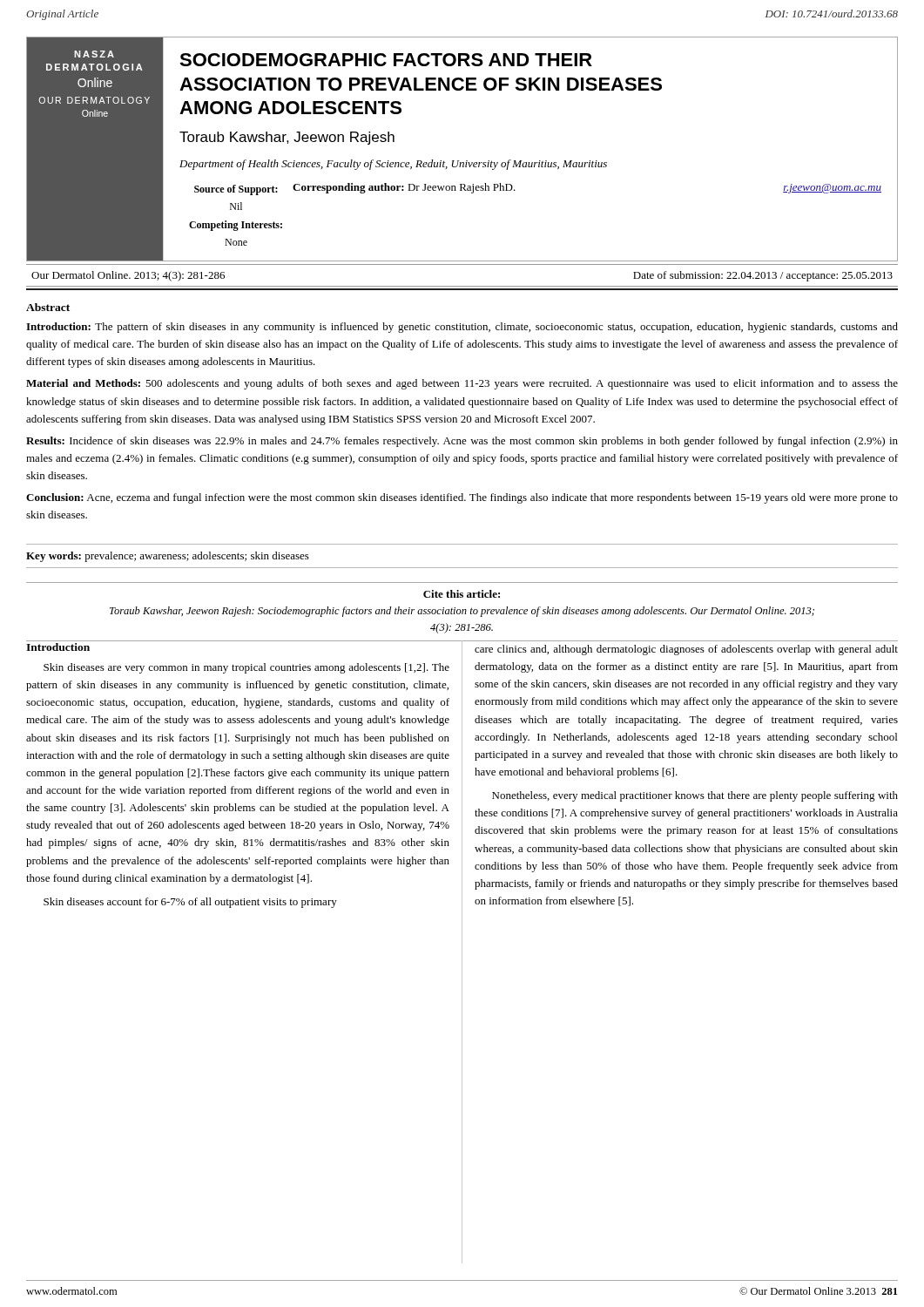Navigate to the passage starting "Source of Support:Nil Competing"
Image resolution: width=924 pixels, height=1307 pixels.
(x=236, y=216)
